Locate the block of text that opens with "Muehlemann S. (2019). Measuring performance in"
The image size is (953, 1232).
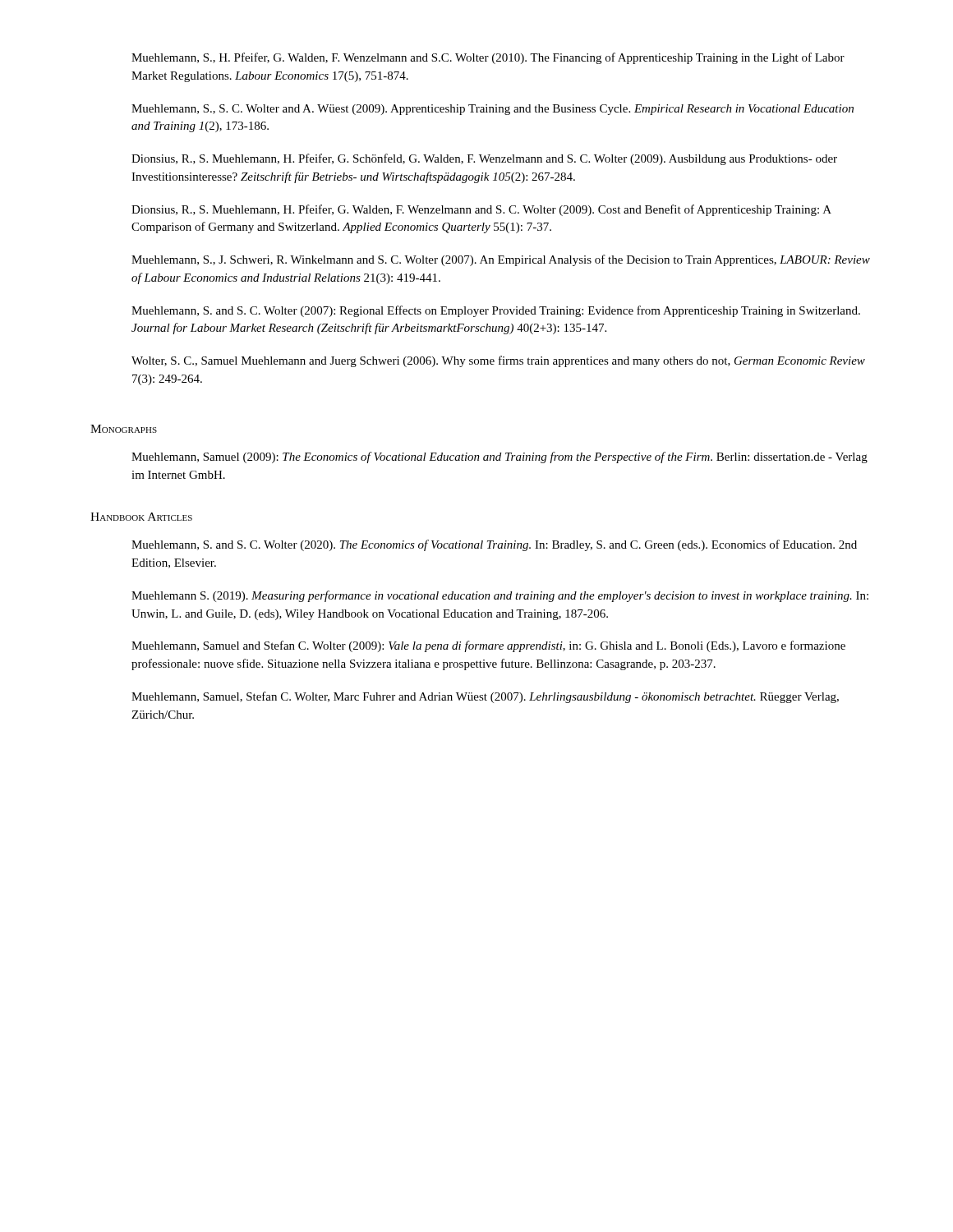coord(500,604)
